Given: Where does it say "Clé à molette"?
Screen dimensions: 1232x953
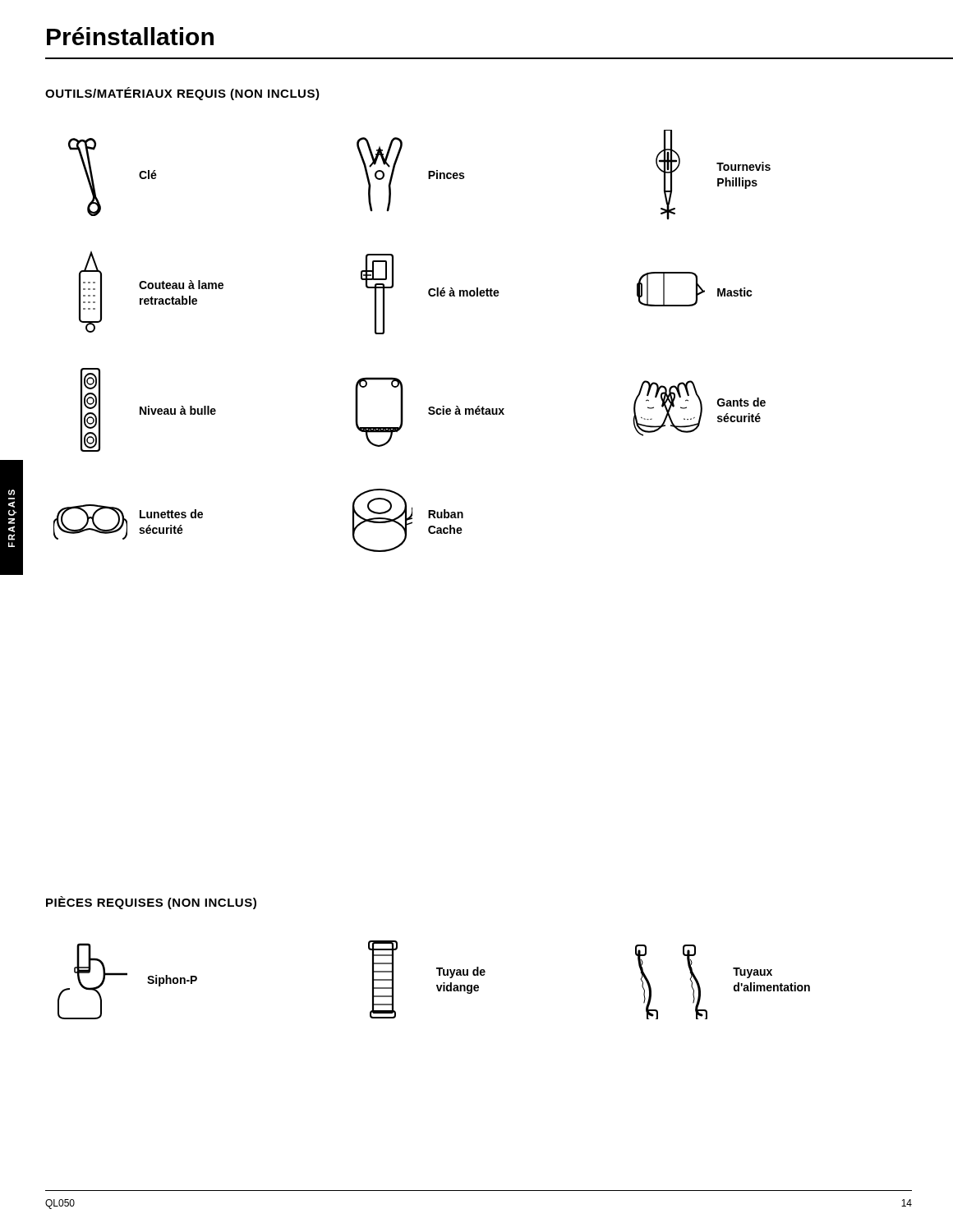Looking at the screenshot, I should pos(464,292).
